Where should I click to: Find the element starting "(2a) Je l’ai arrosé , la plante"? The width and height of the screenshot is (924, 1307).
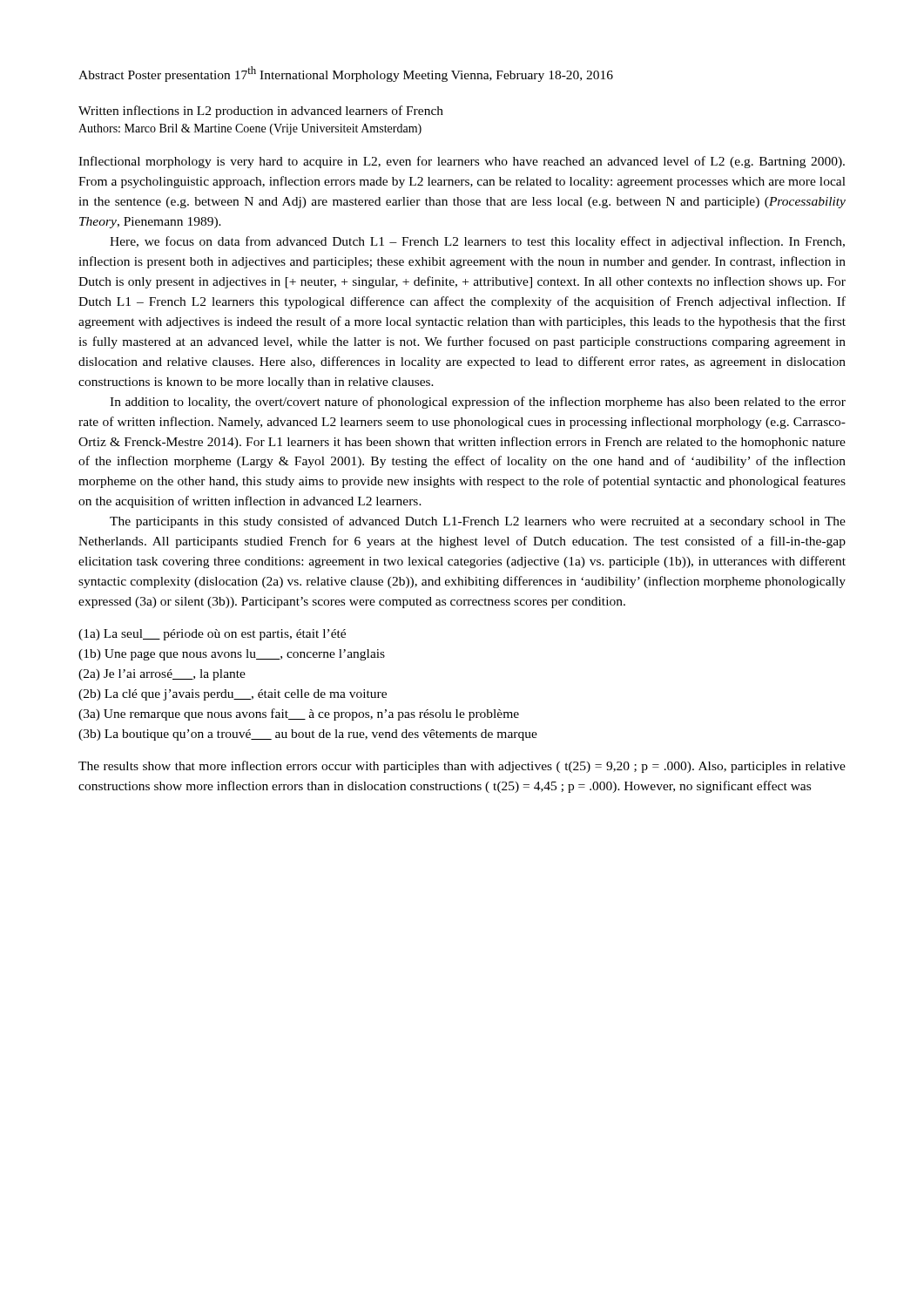162,673
